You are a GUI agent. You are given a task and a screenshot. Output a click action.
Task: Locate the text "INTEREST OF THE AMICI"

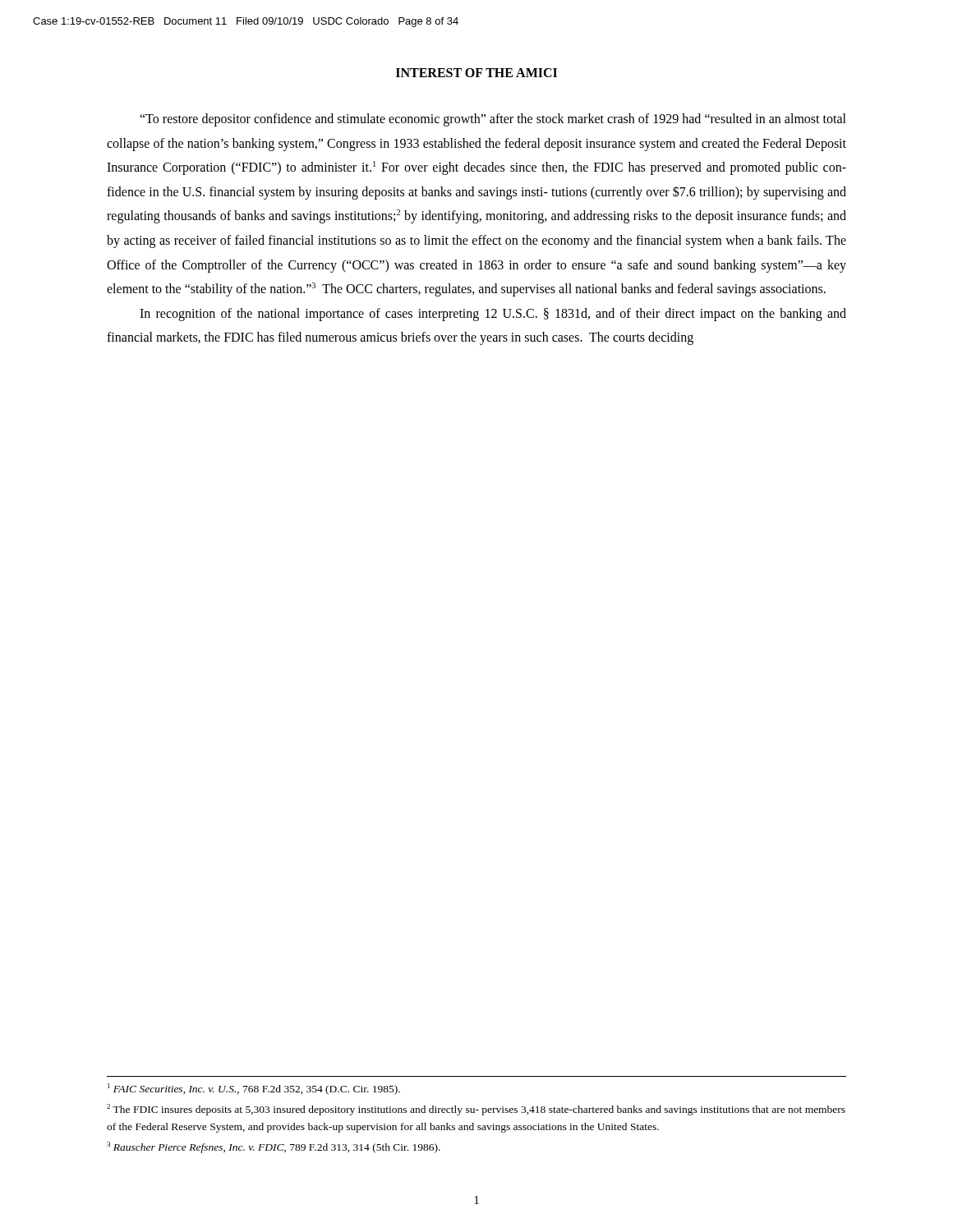click(476, 73)
